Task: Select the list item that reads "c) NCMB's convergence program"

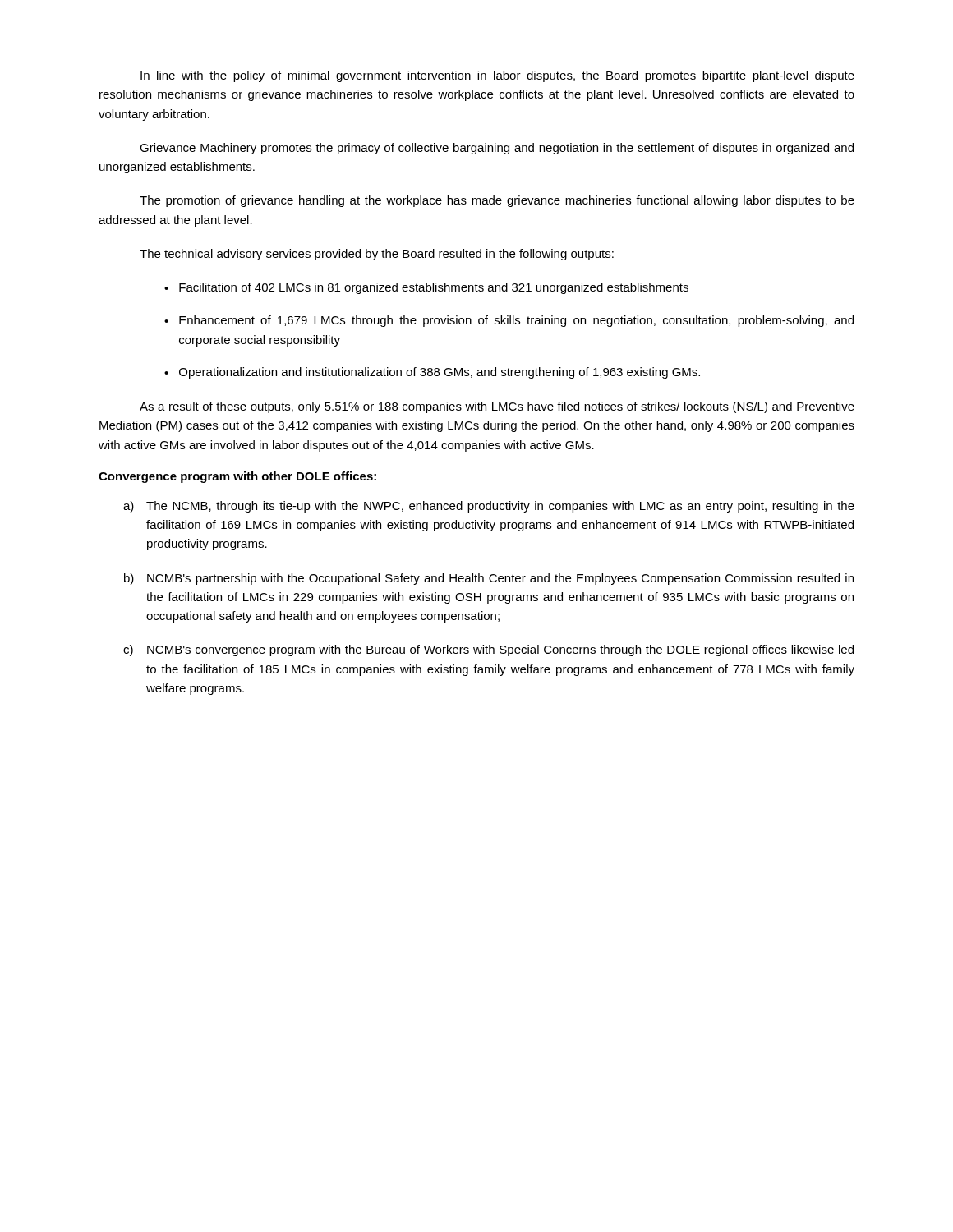Action: [489, 669]
